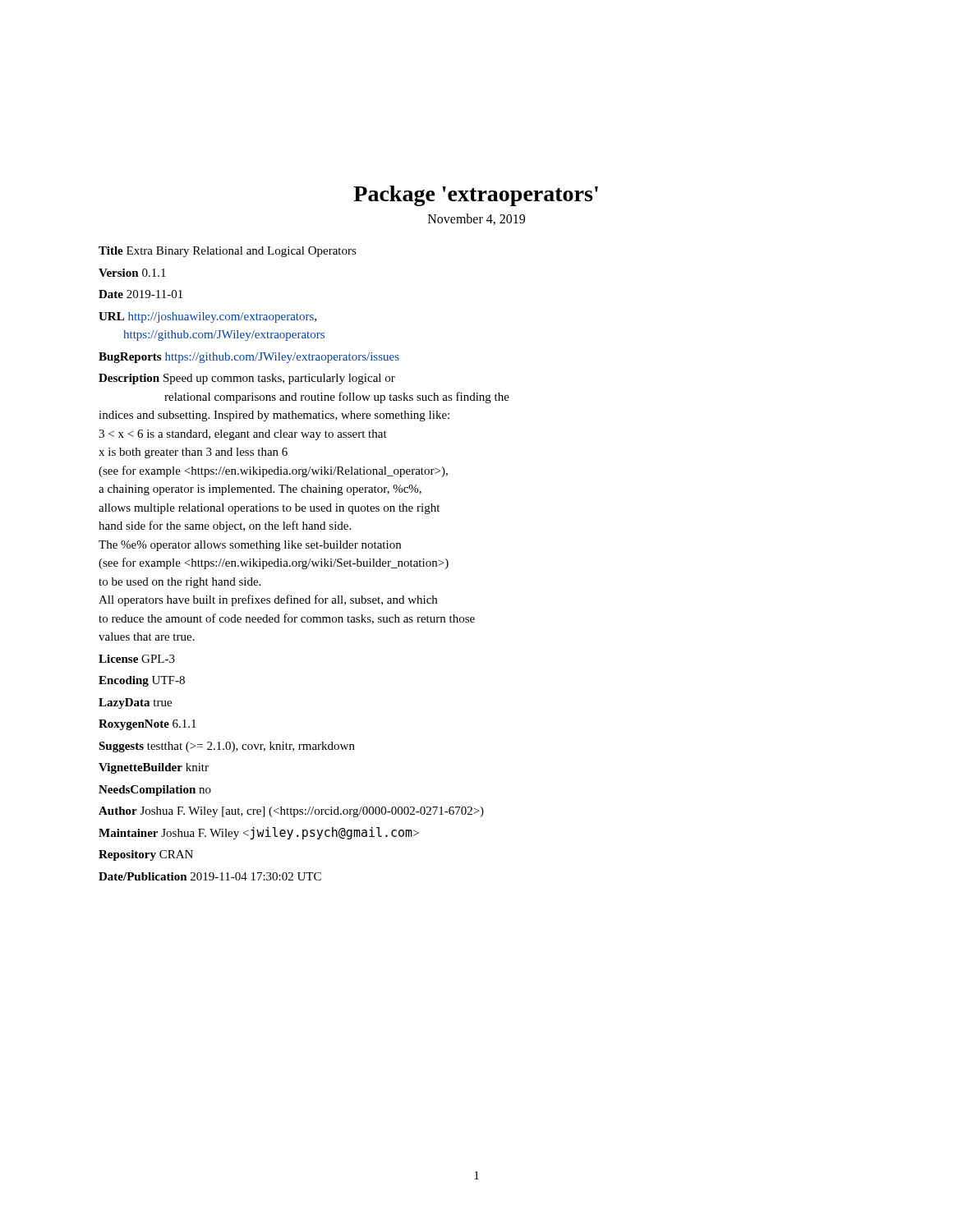
Task: Point to the element starting "VignetteBuilder knitr"
Action: click(154, 767)
